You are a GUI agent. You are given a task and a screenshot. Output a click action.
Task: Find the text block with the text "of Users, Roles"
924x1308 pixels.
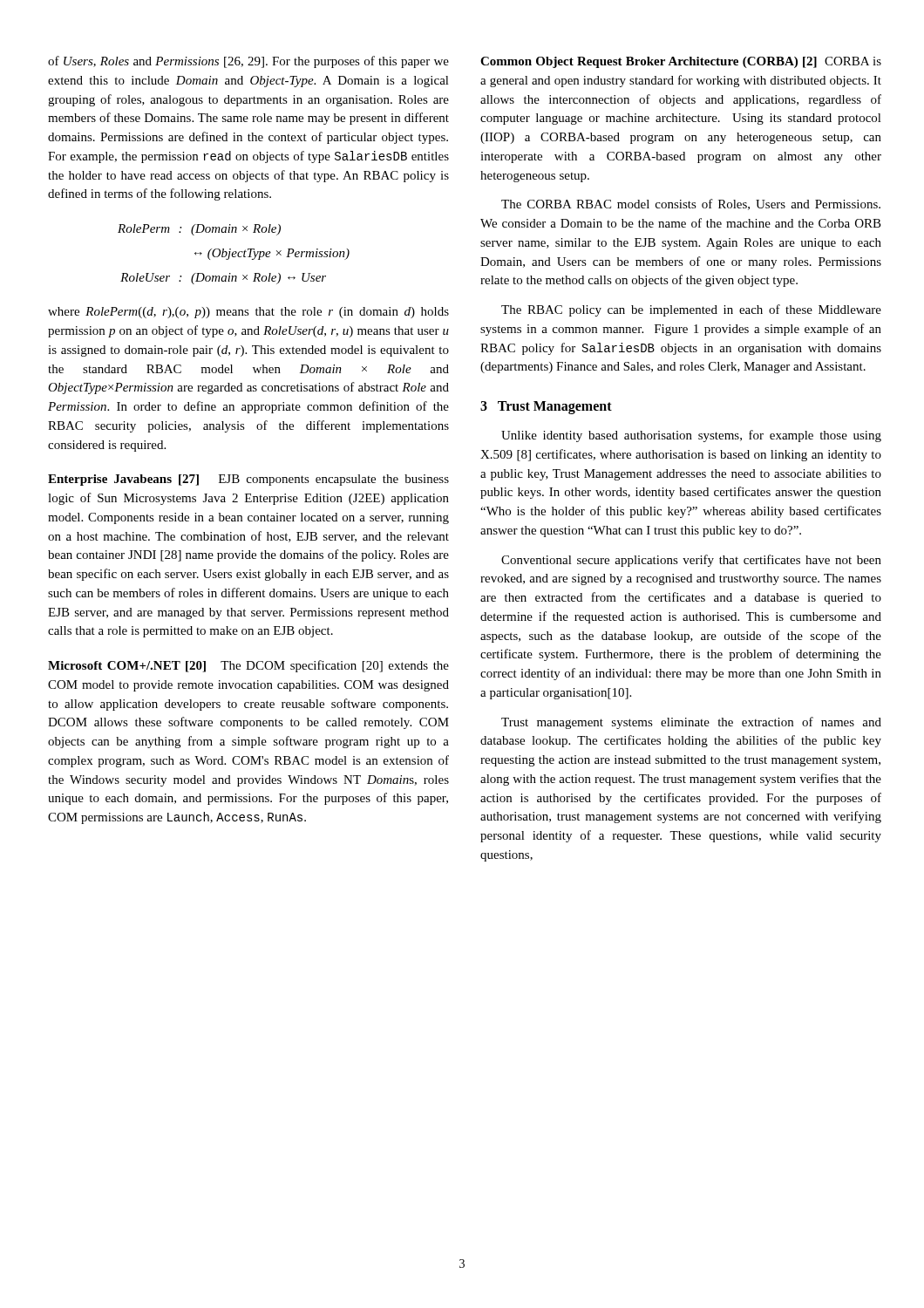point(248,128)
